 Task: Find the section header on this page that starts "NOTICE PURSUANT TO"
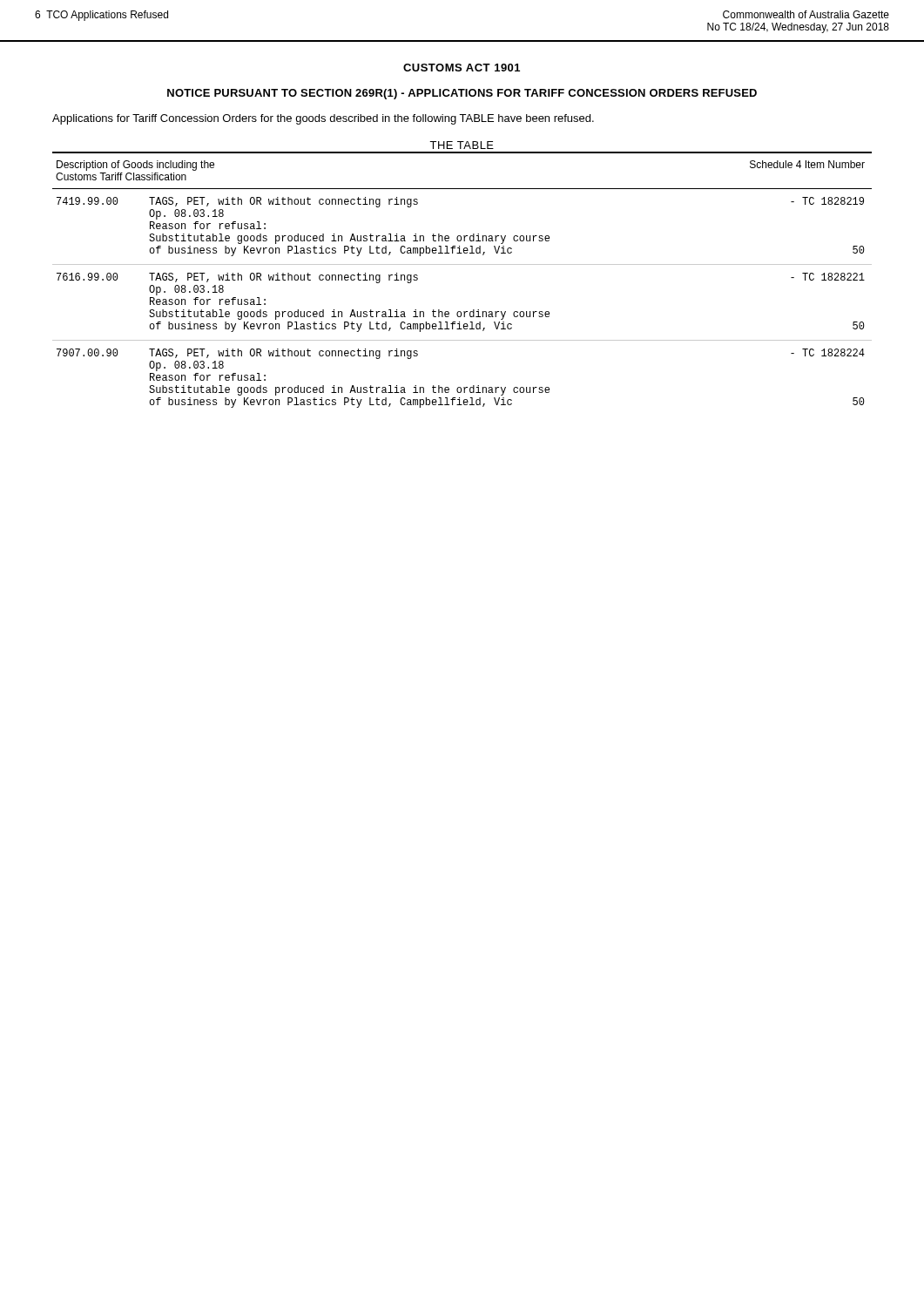(x=462, y=93)
